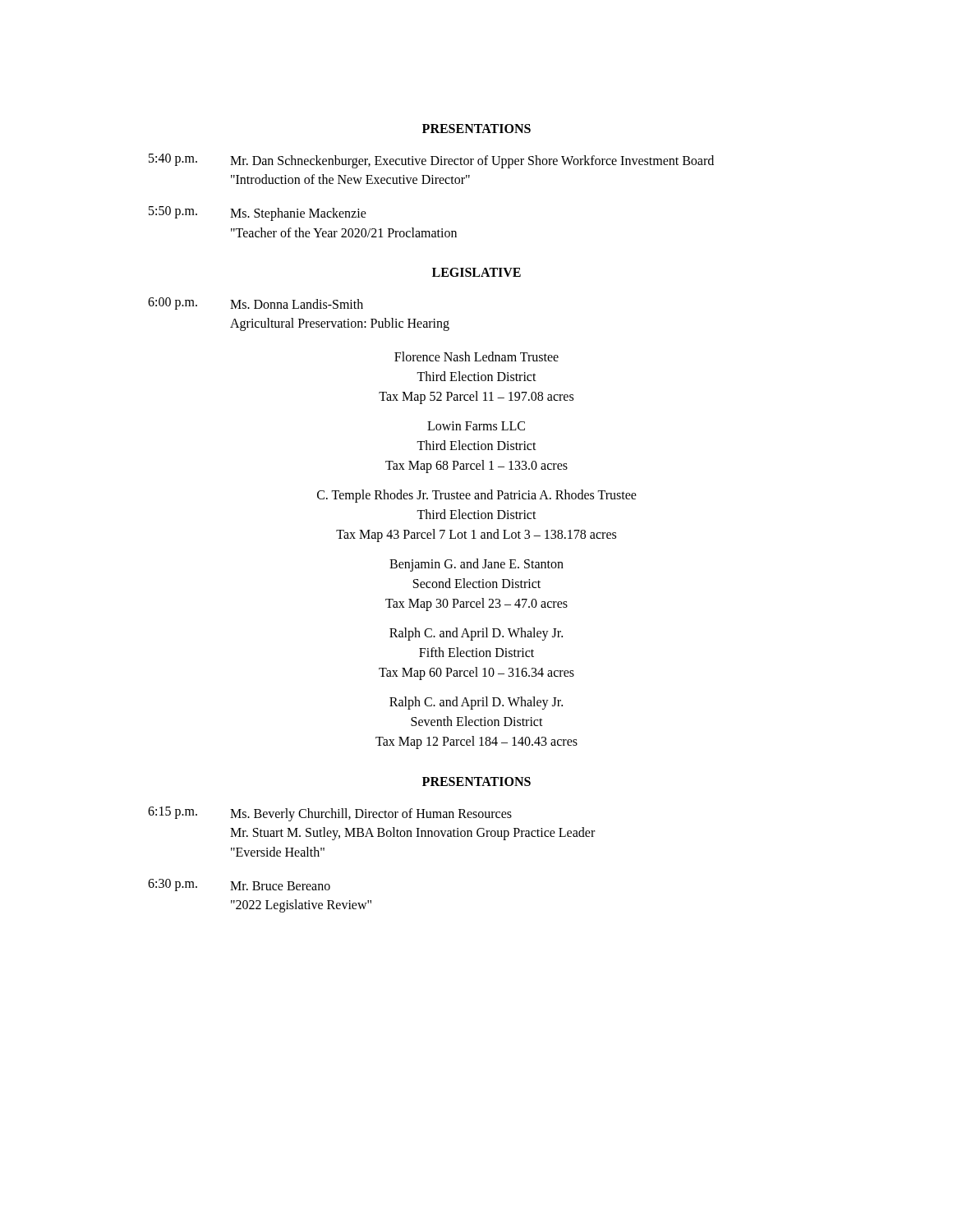Find the list item with the text "5:40 p.m. Mr."

tap(476, 170)
